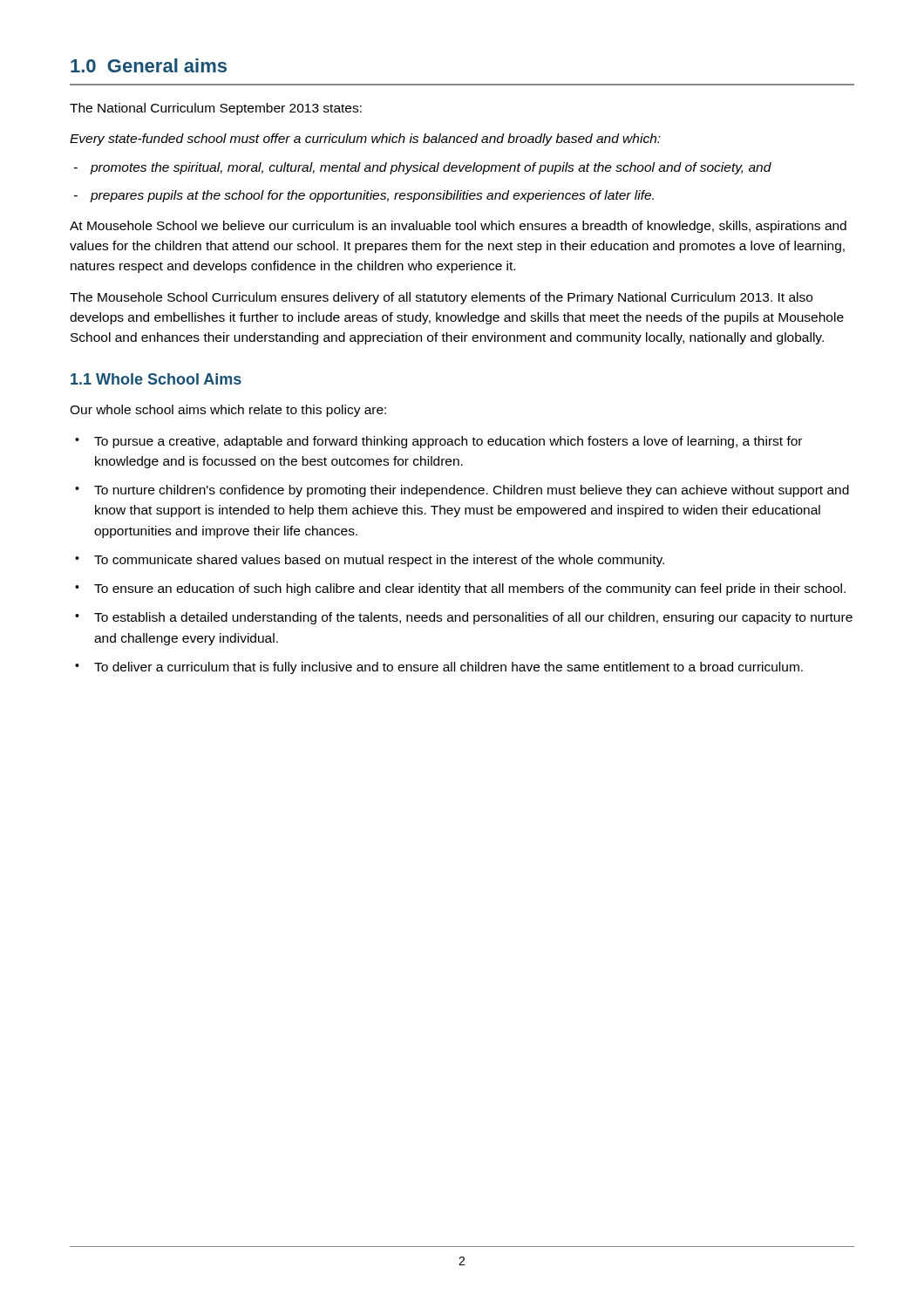
Task: Click the passage that begins "prepares pupils at the"
Action: click(373, 195)
